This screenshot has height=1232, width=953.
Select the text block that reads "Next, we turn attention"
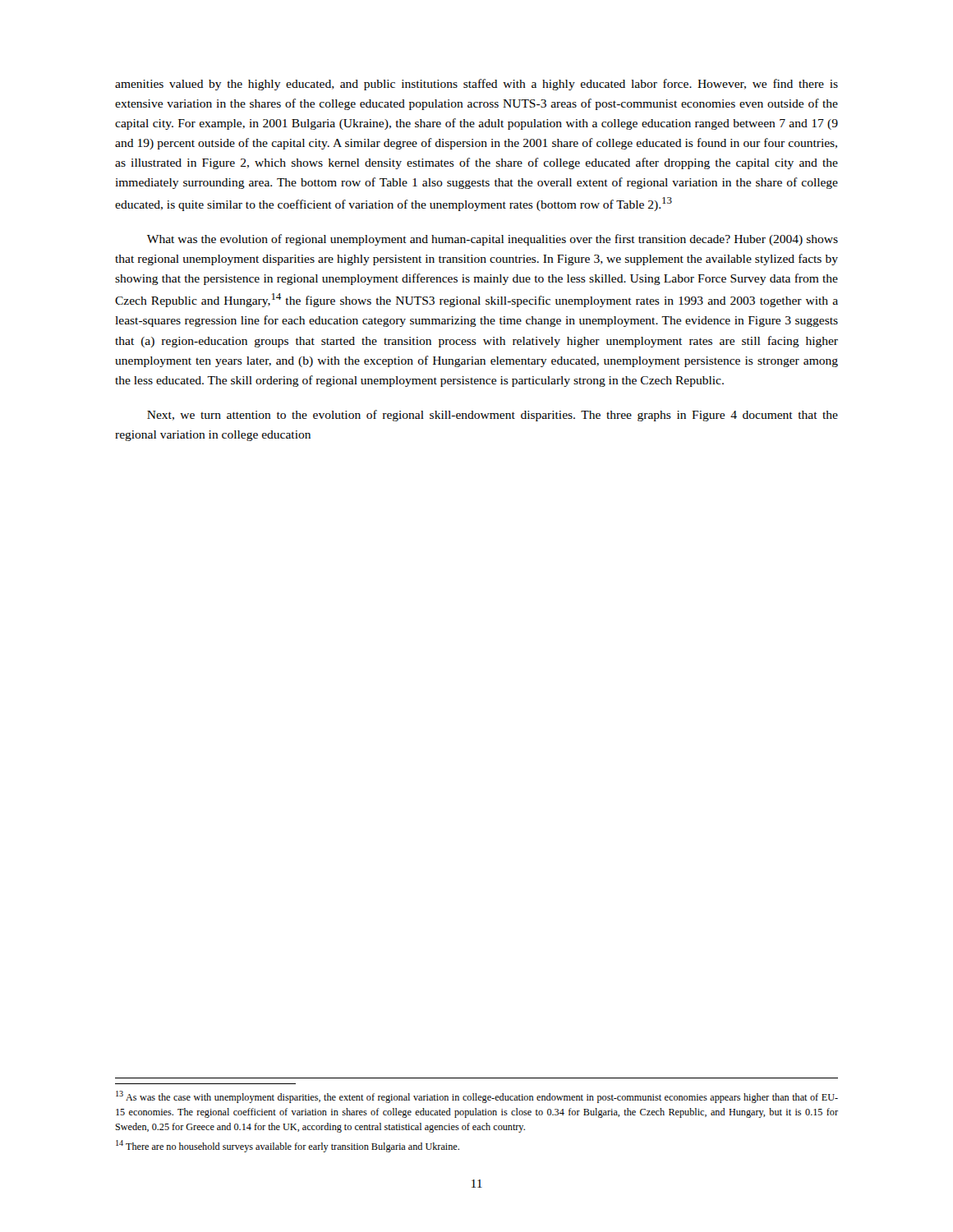pyautogui.click(x=476, y=424)
